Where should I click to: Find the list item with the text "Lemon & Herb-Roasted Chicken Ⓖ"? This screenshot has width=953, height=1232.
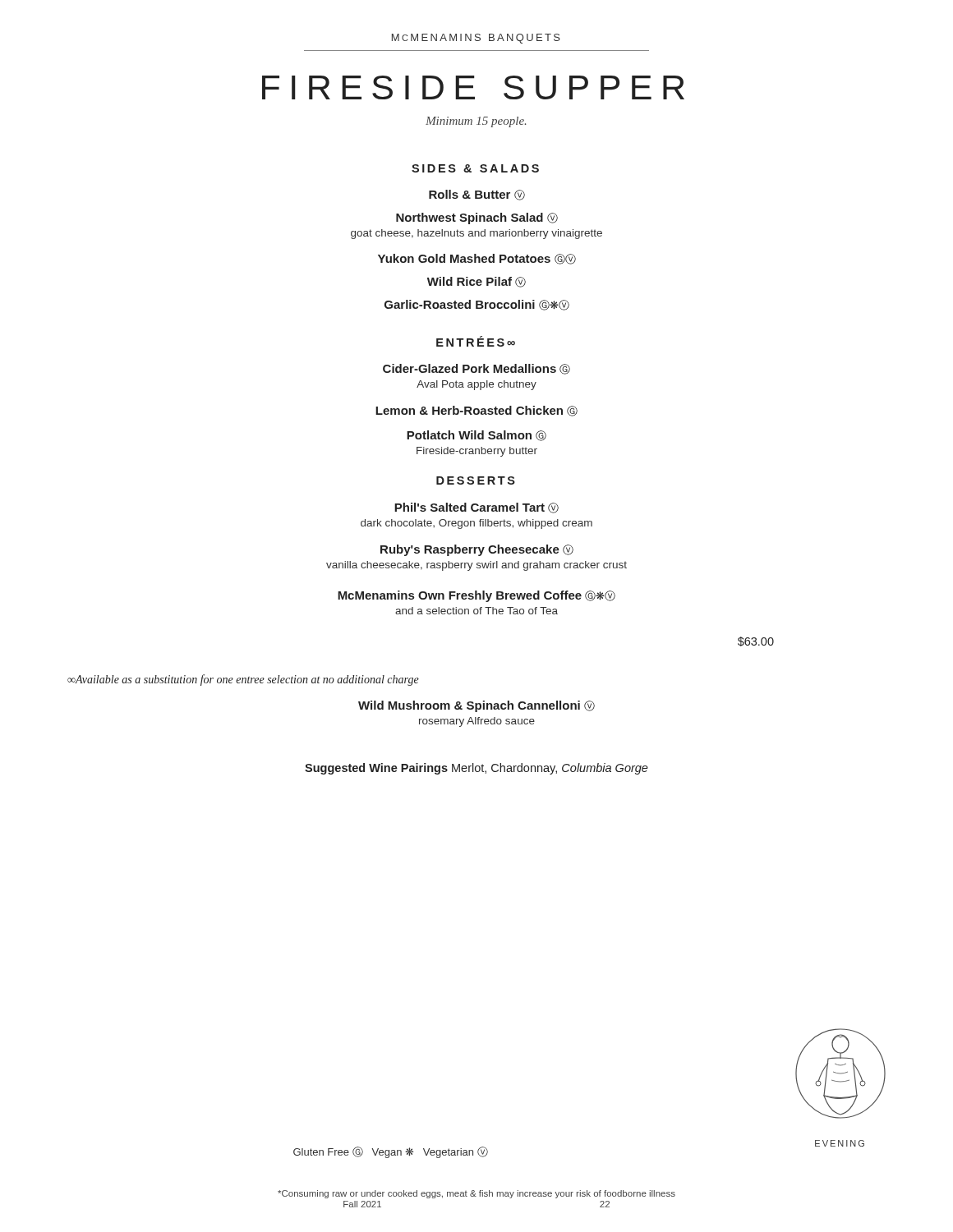[476, 410]
